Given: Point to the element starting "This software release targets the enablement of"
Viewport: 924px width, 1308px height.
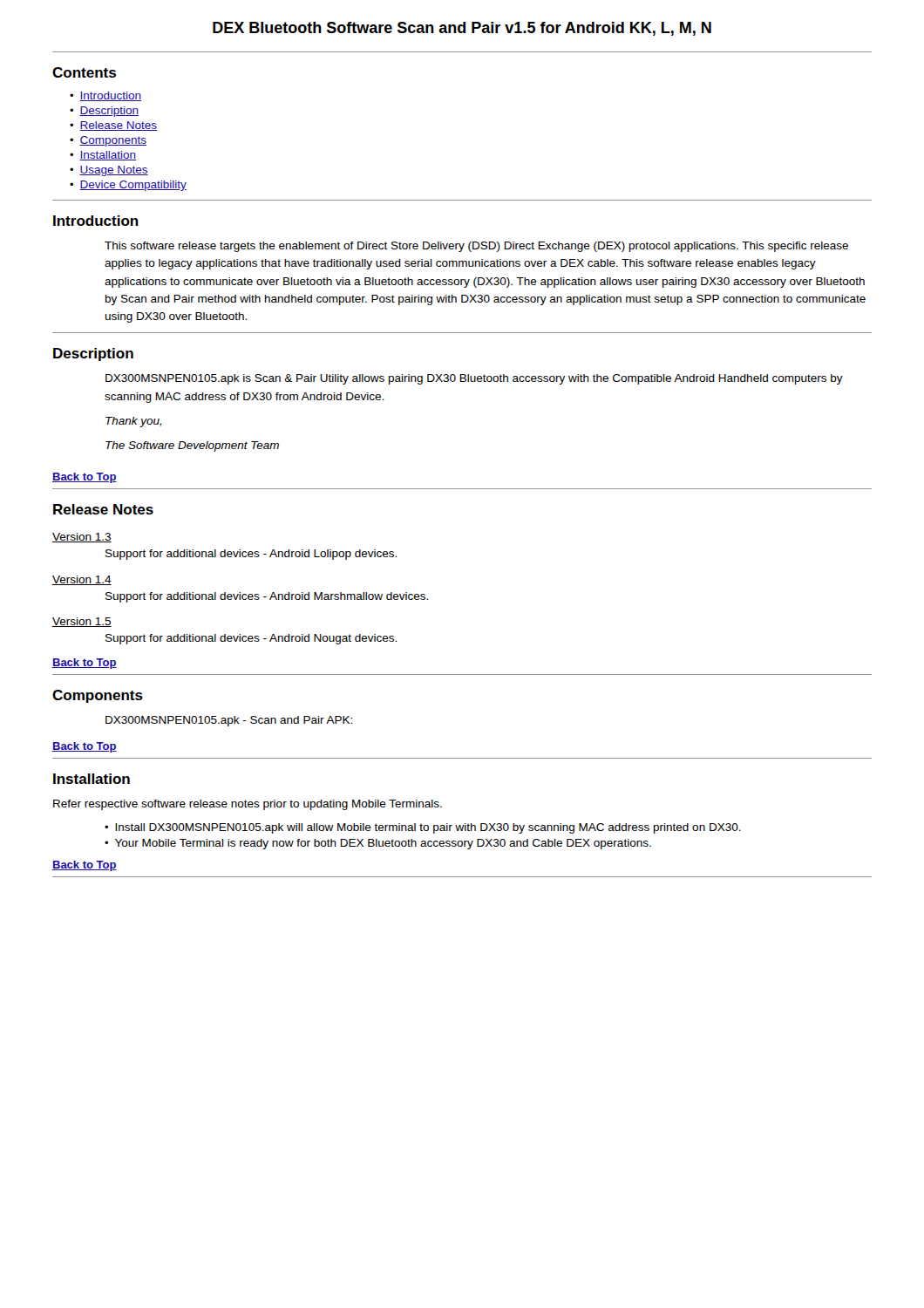Looking at the screenshot, I should (x=485, y=281).
